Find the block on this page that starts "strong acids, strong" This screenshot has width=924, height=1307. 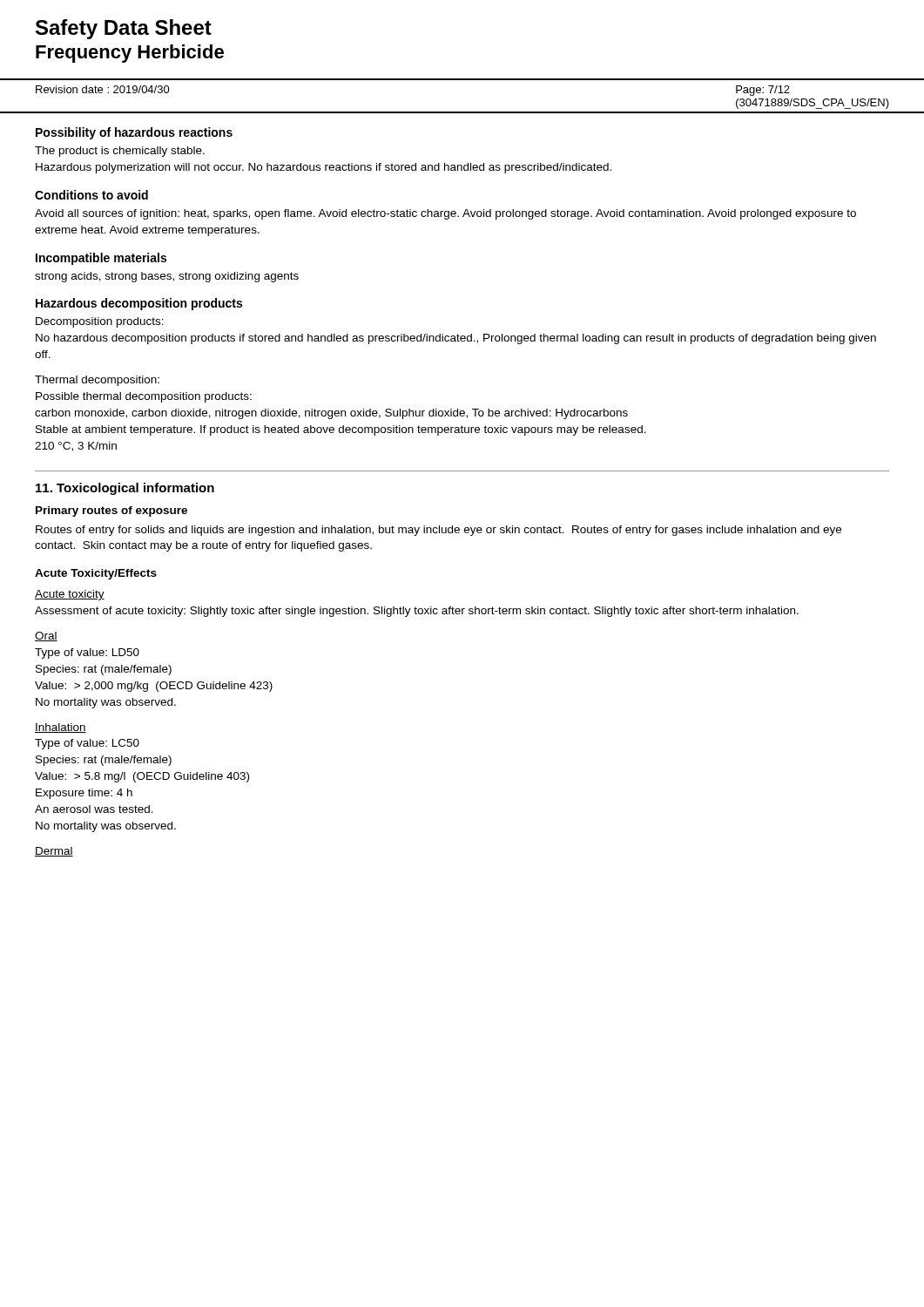pyautogui.click(x=167, y=275)
